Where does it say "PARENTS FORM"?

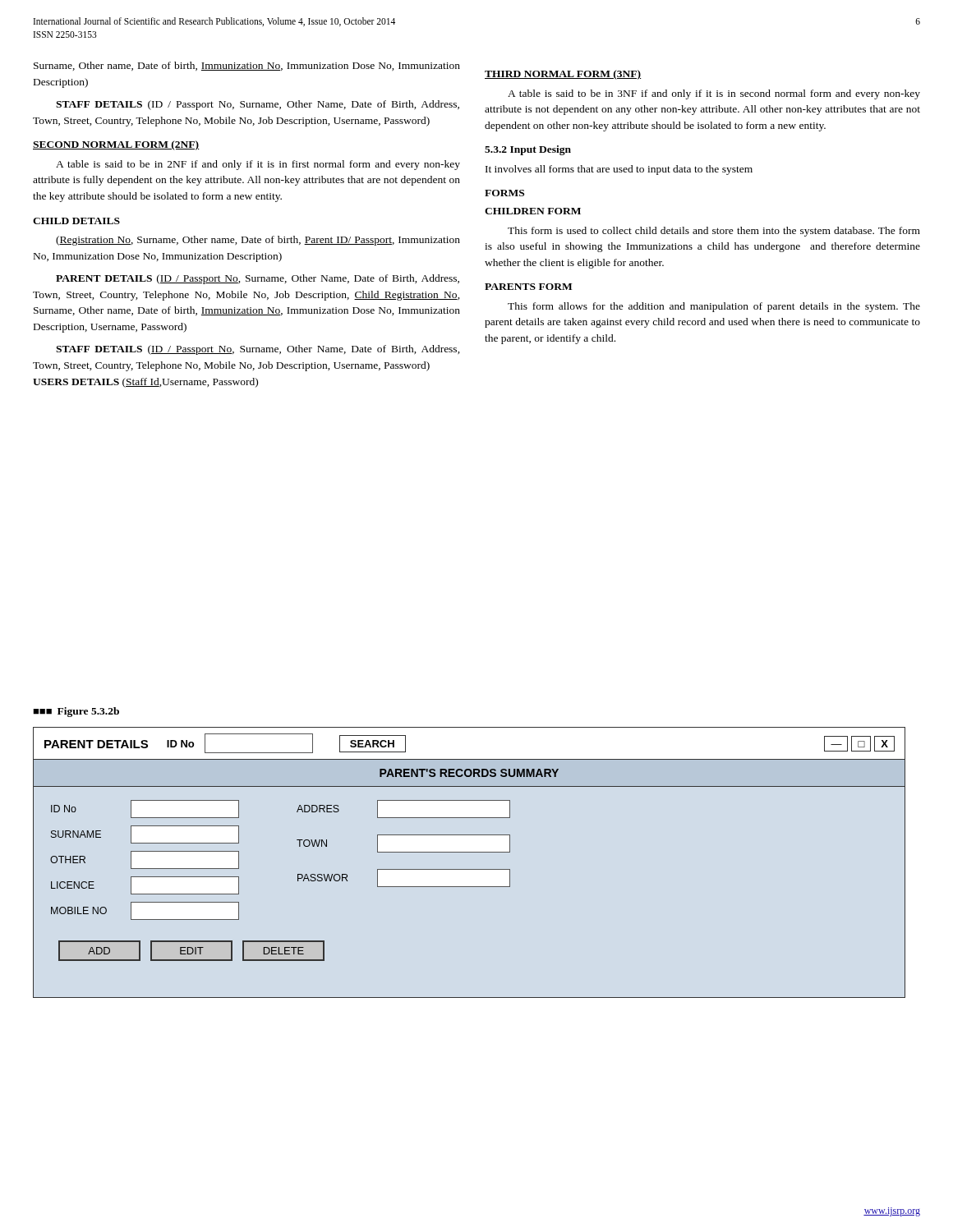point(528,287)
